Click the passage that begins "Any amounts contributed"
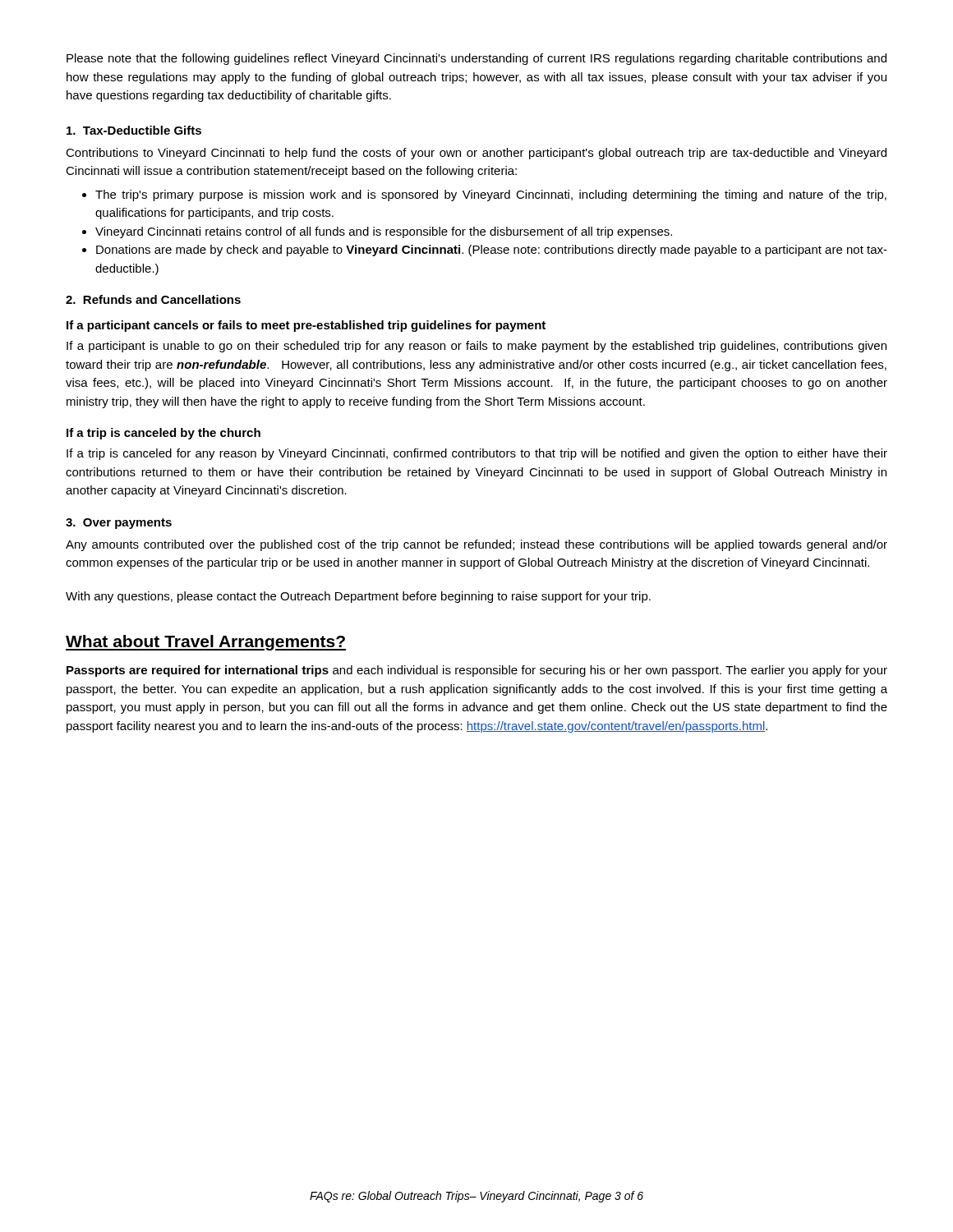The image size is (953, 1232). pyautogui.click(x=476, y=553)
